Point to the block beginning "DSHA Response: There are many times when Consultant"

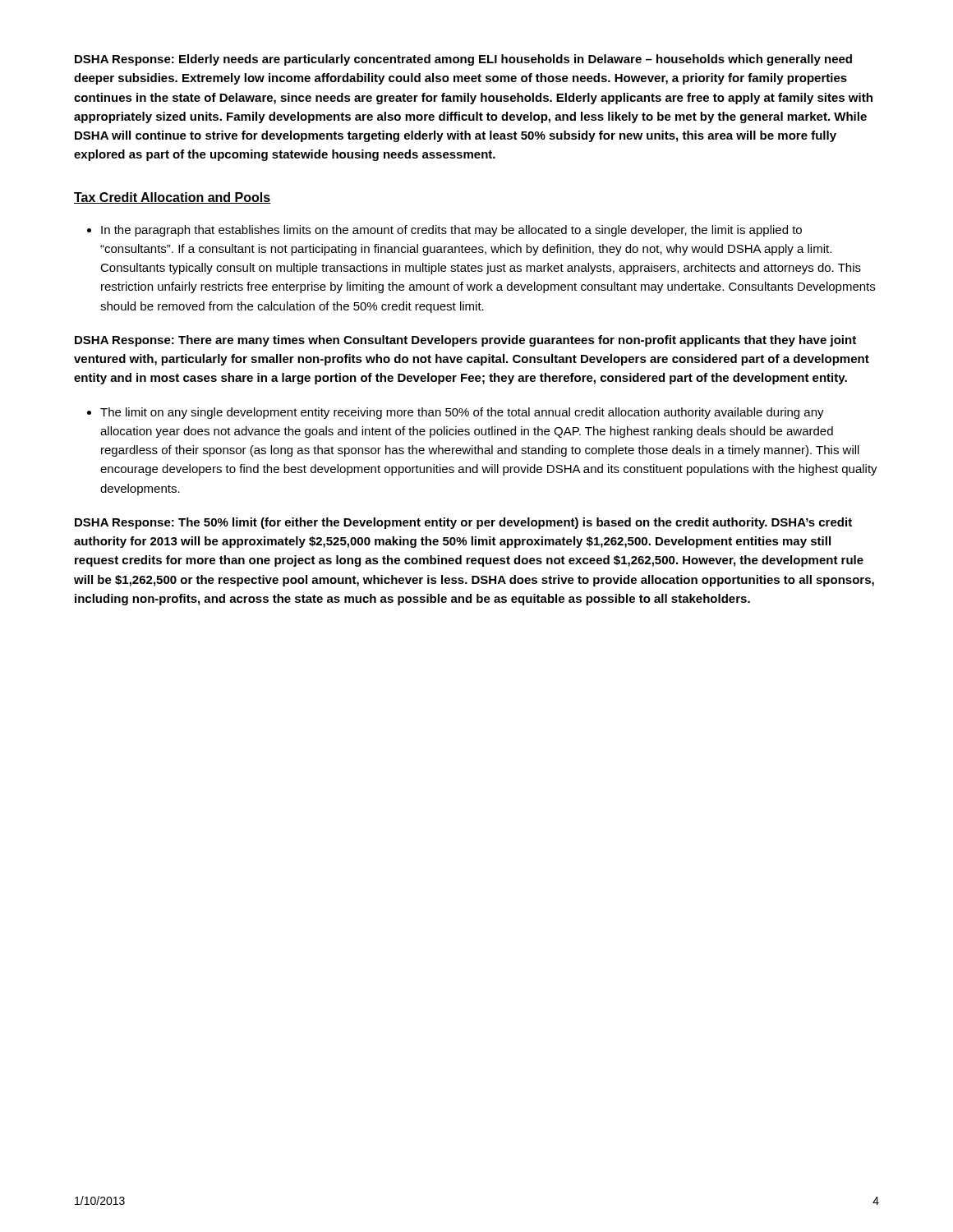[471, 359]
